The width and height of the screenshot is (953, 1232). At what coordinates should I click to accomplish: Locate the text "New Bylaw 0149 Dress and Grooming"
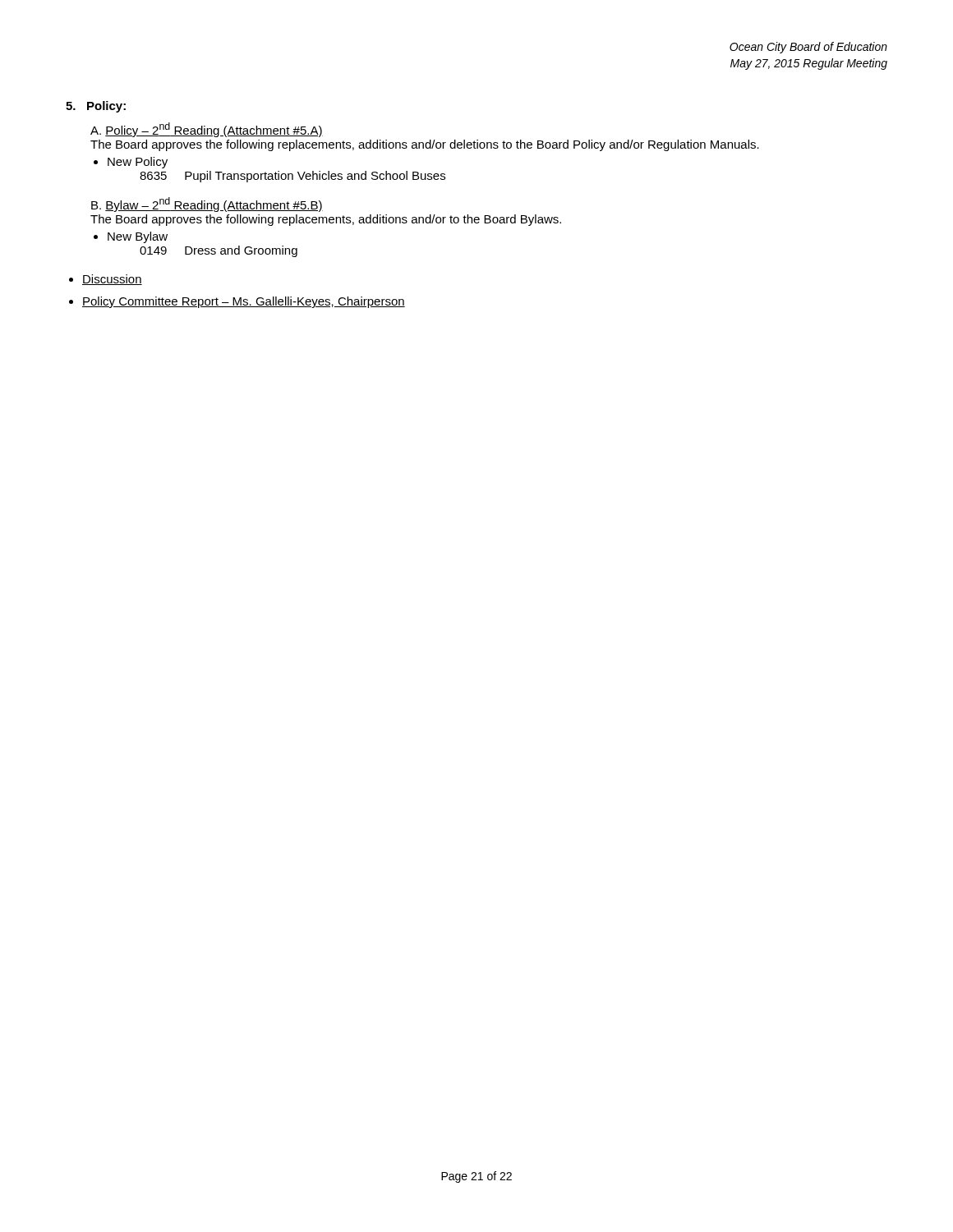[138, 237]
